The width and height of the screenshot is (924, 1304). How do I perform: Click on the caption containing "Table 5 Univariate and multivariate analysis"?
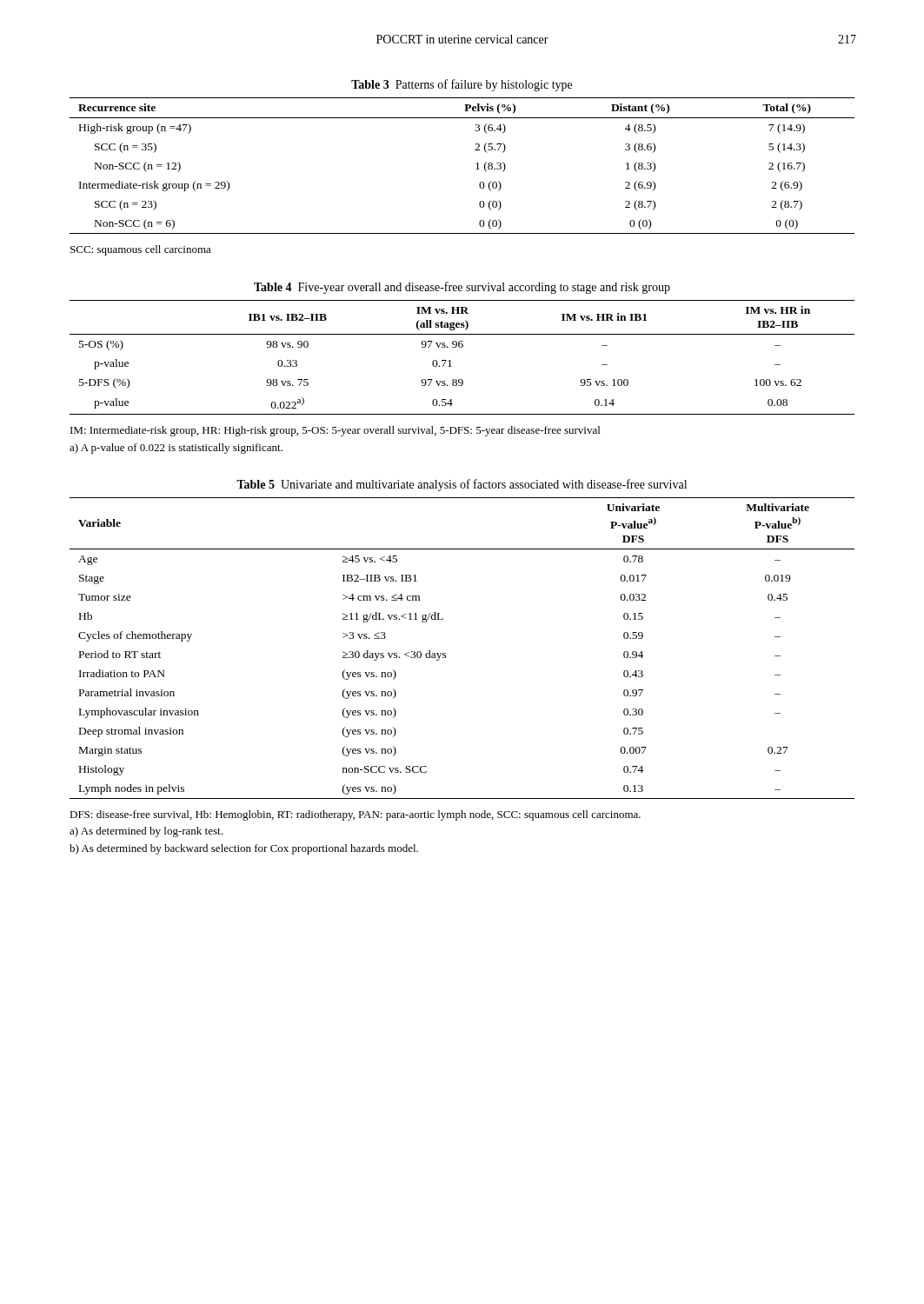[x=462, y=485]
